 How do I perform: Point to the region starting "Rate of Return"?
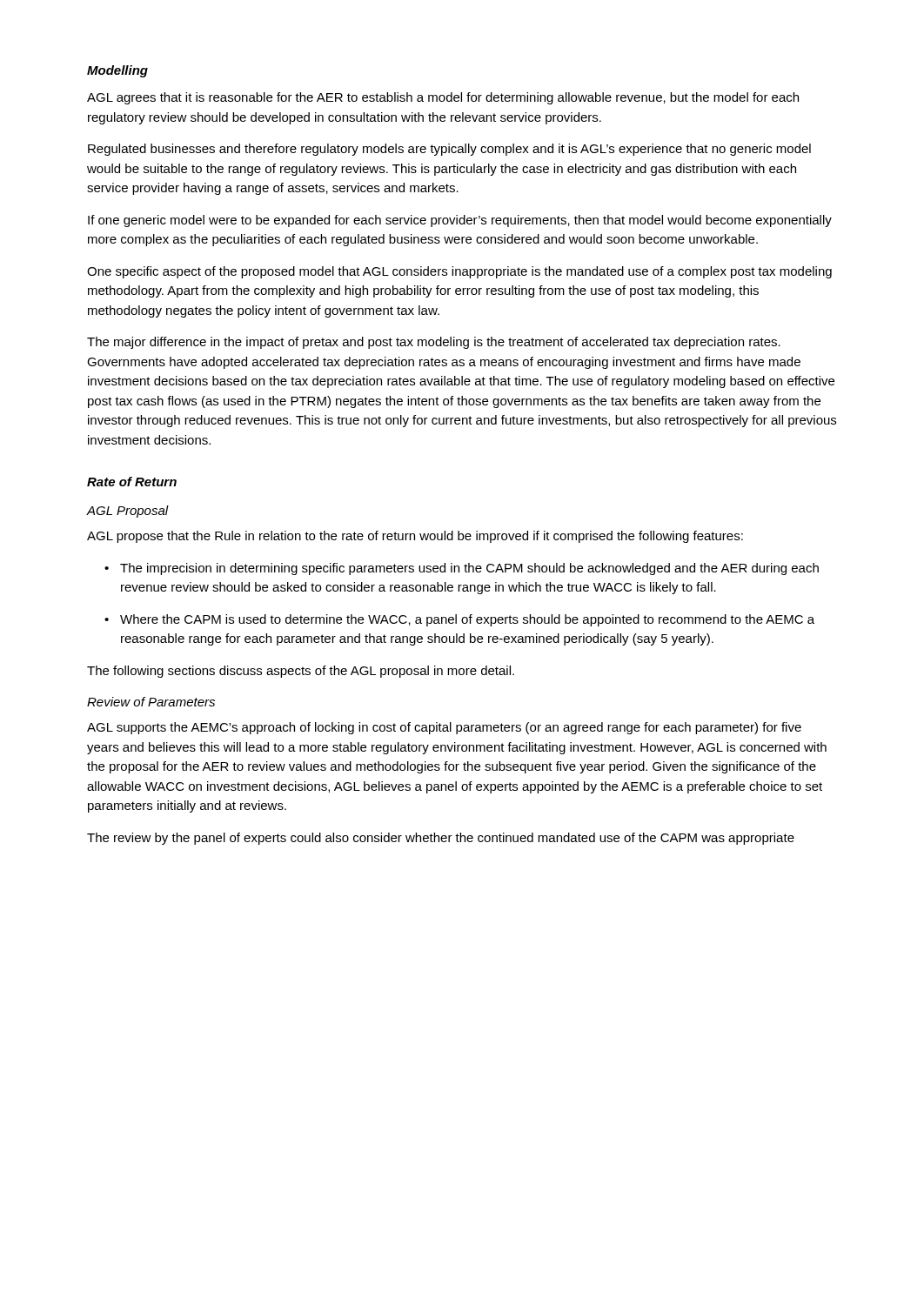point(132,482)
